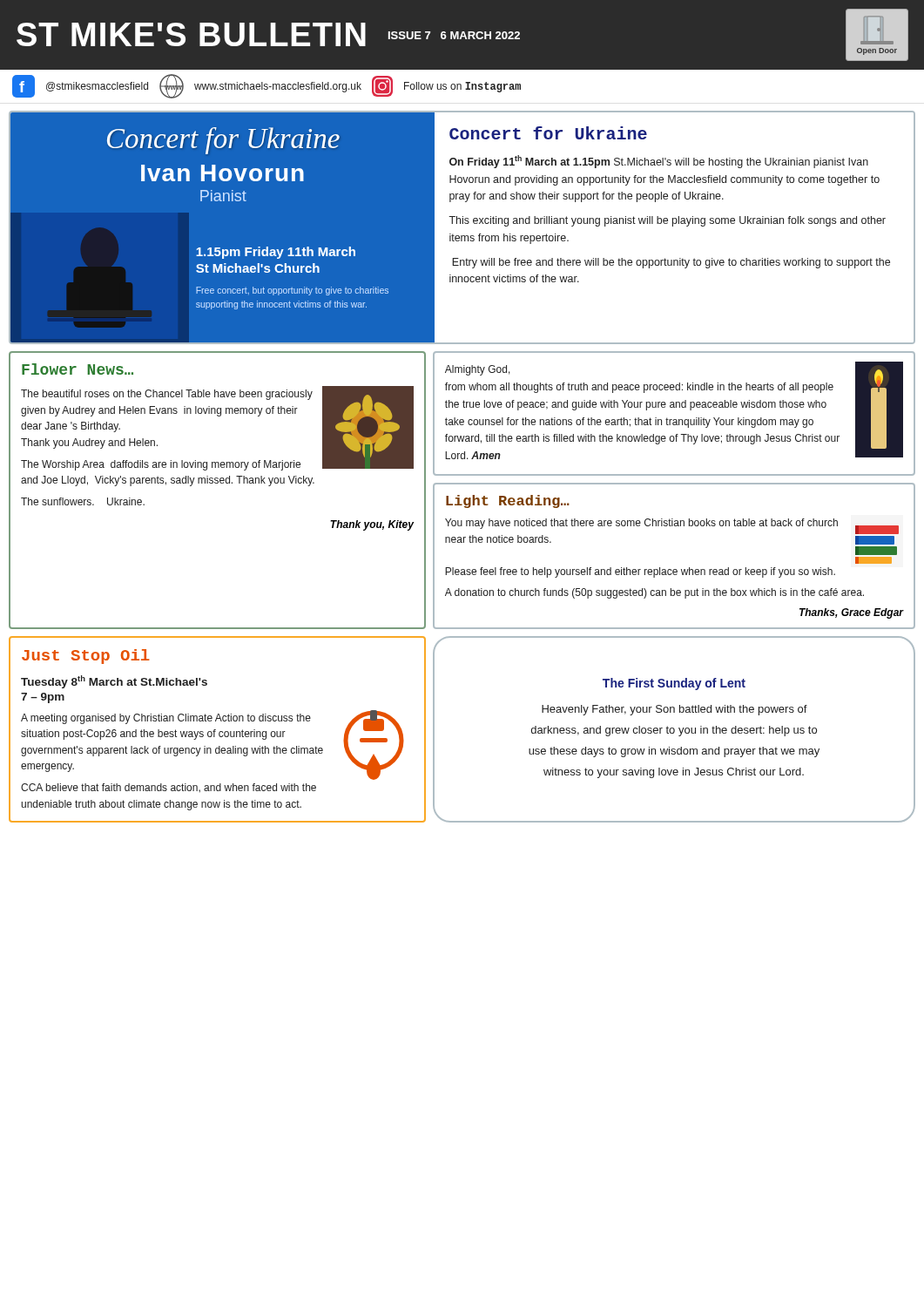The image size is (924, 1307).
Task: Click on the text with the text "Thanks, Grace Edgar"
Action: click(x=851, y=613)
